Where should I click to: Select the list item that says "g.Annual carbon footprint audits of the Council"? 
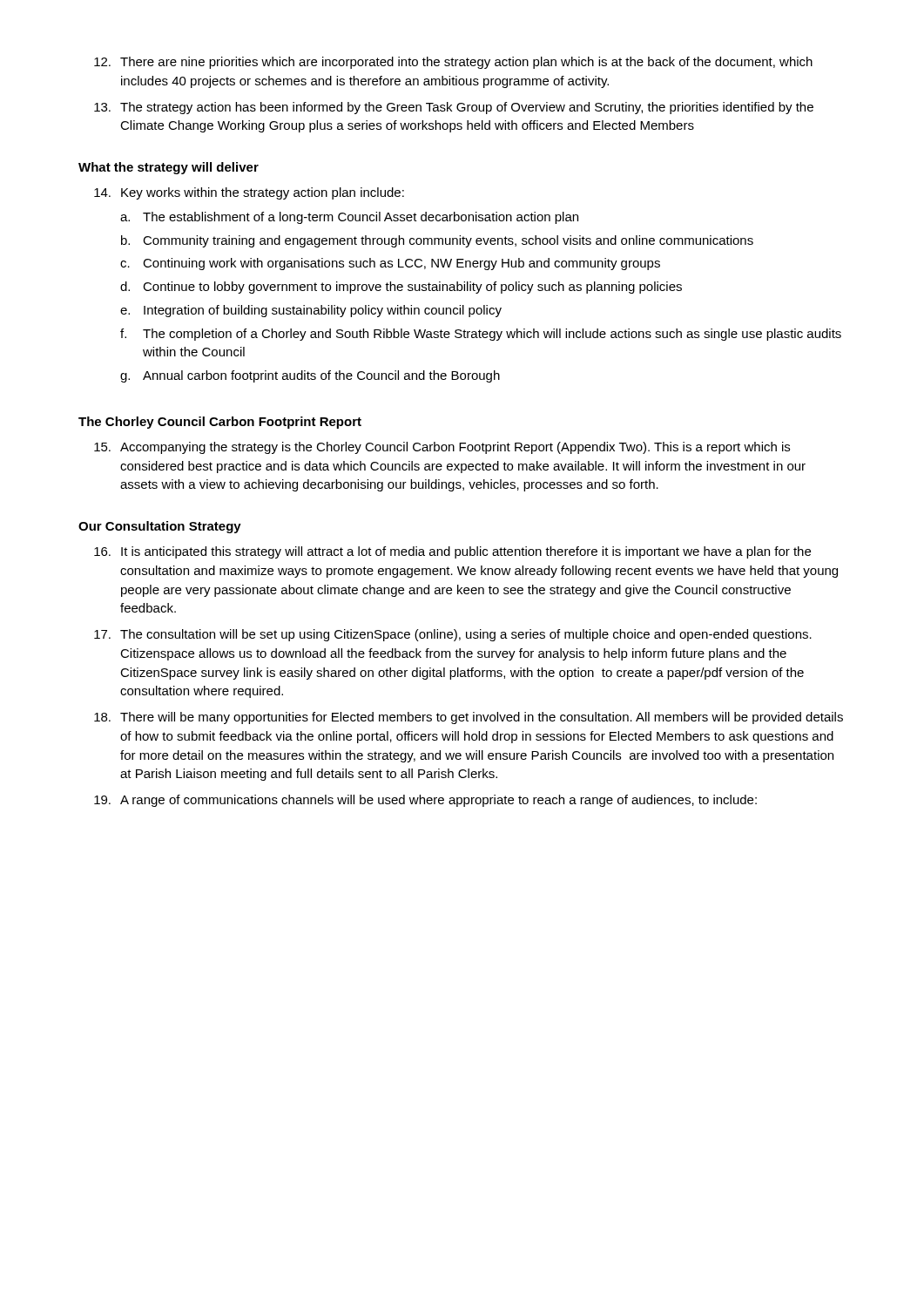pyautogui.click(x=310, y=375)
